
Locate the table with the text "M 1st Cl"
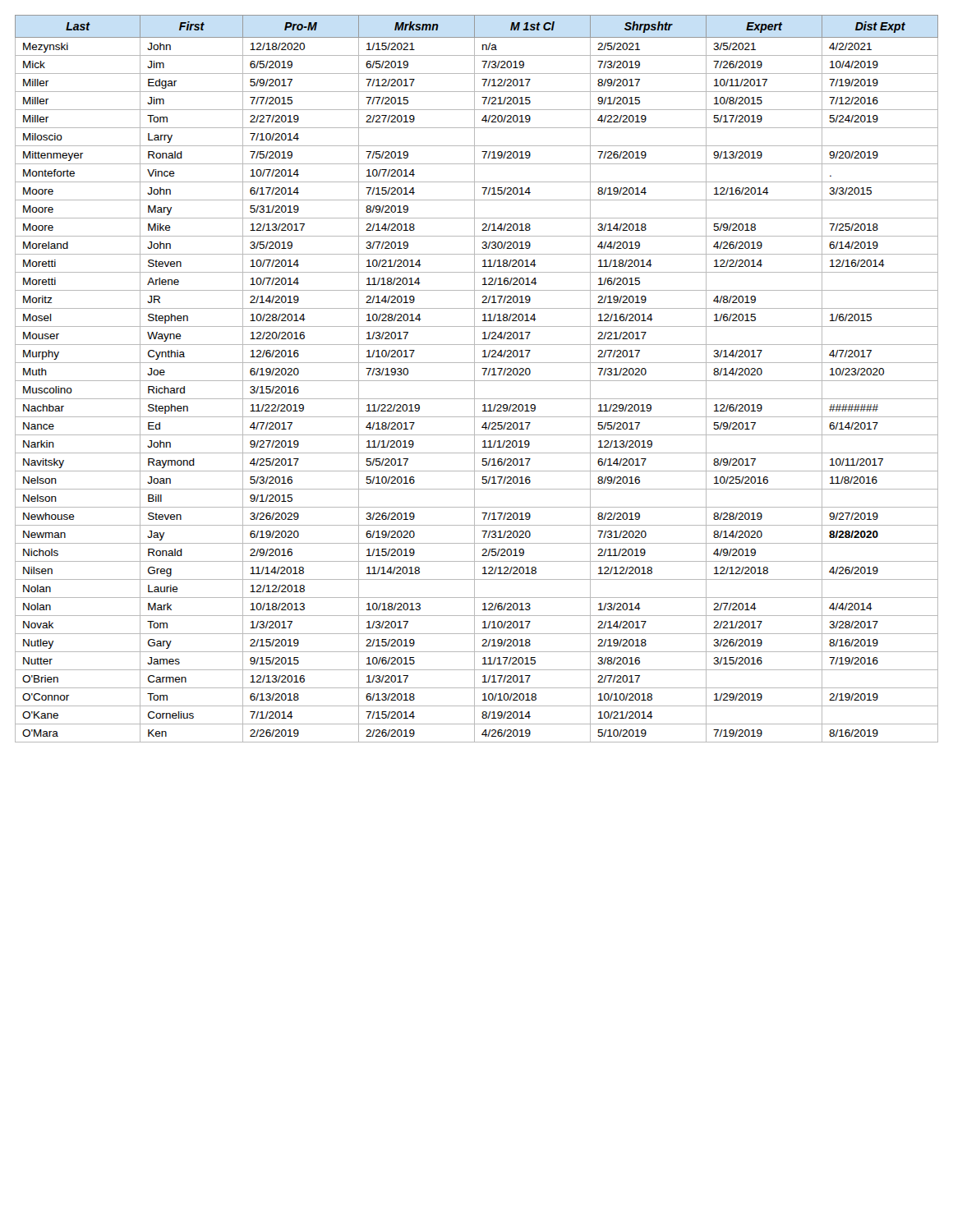click(476, 379)
